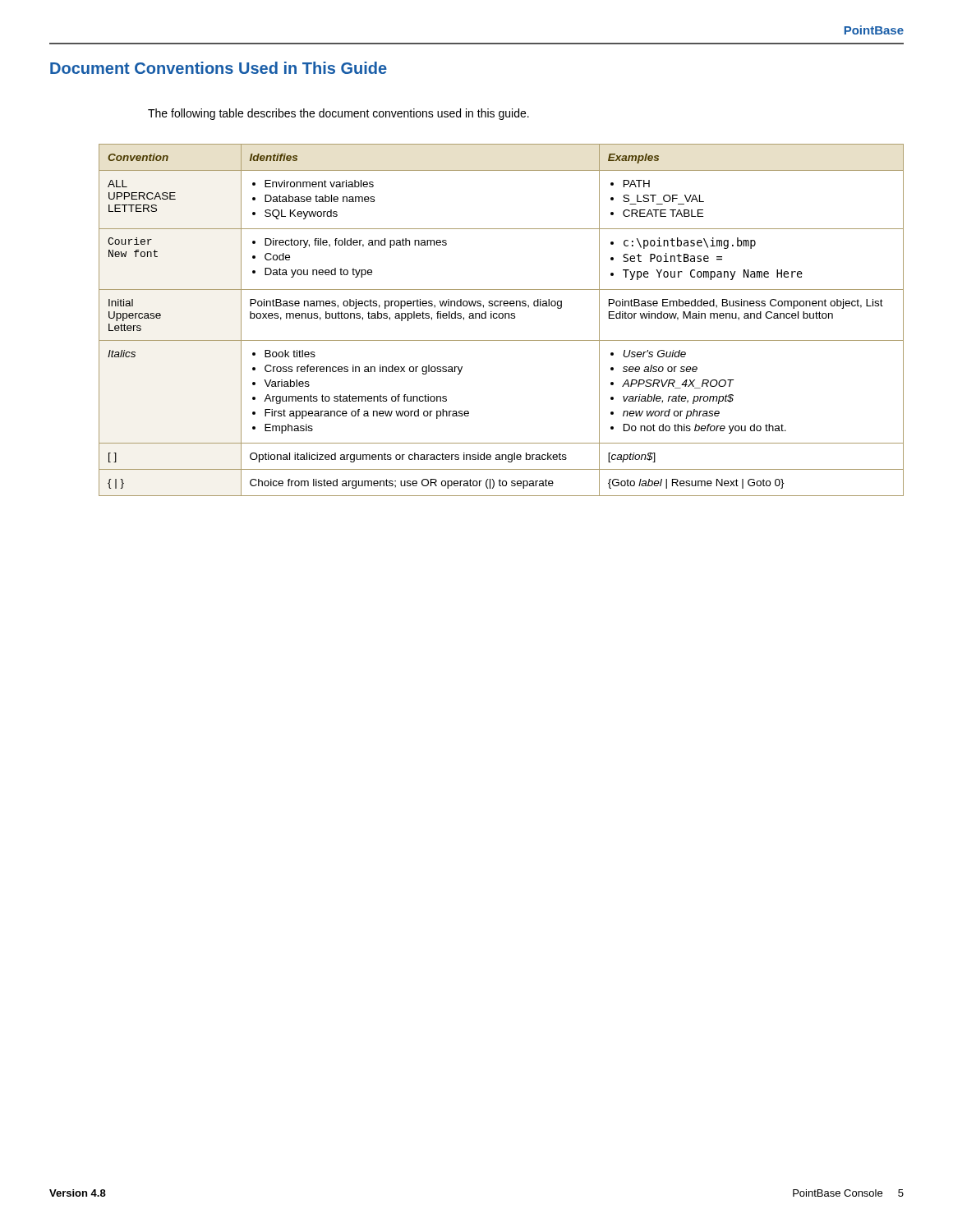
Task: Click on the table containing "Book titles Cross references"
Action: point(501,320)
